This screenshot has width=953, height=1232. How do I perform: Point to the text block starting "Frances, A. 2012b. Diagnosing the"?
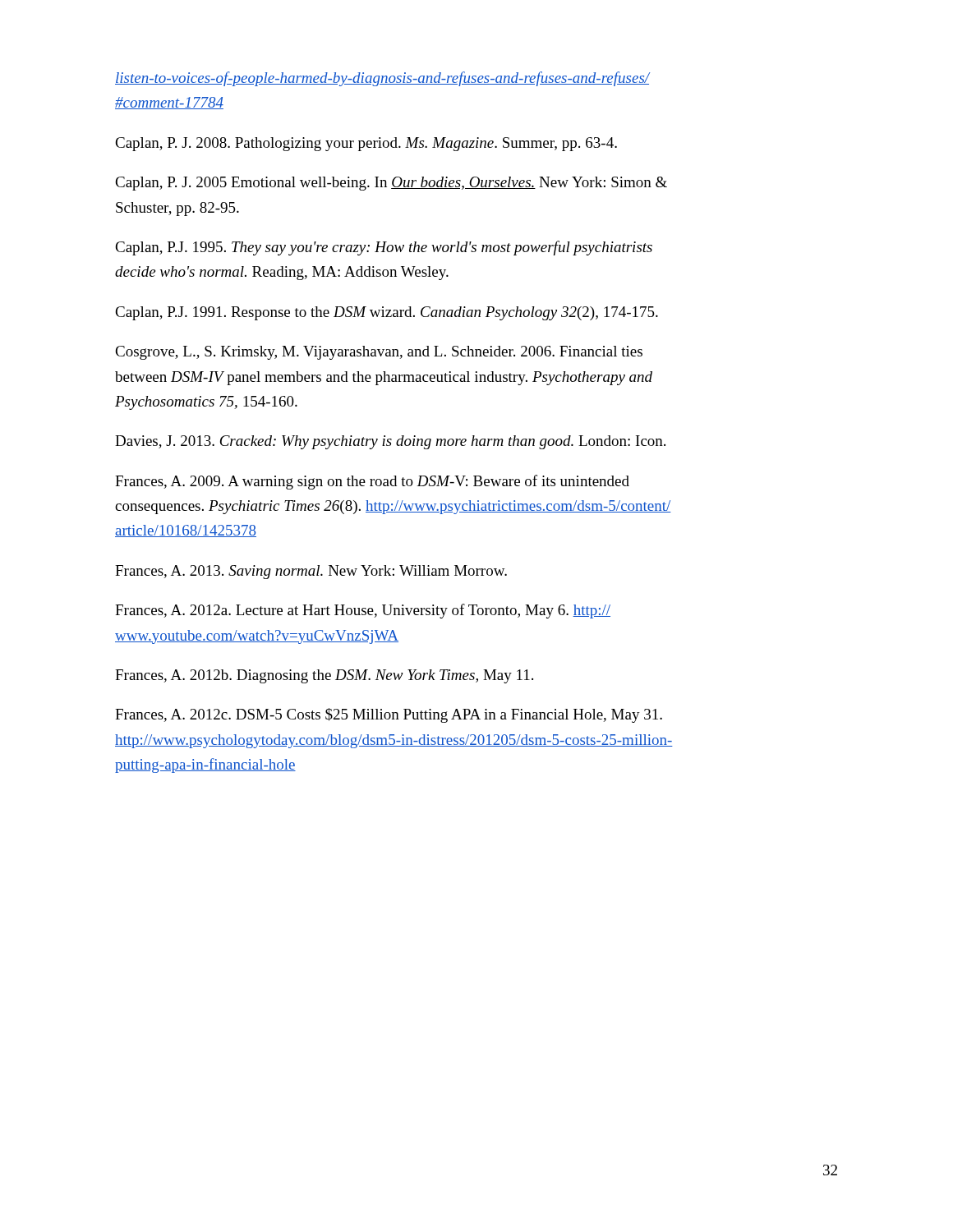click(x=325, y=675)
